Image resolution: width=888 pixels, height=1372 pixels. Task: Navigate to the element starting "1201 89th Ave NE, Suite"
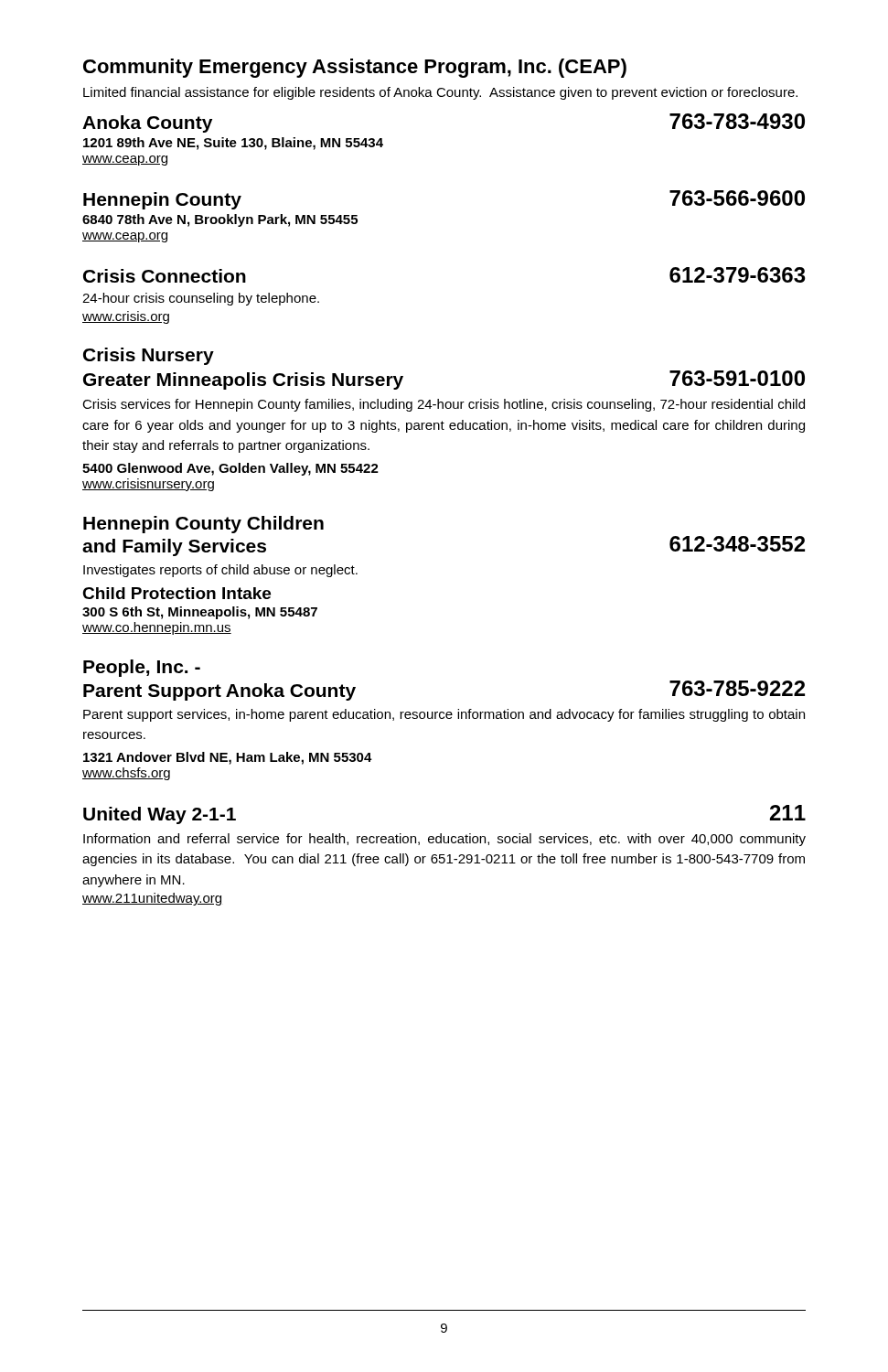[x=233, y=142]
